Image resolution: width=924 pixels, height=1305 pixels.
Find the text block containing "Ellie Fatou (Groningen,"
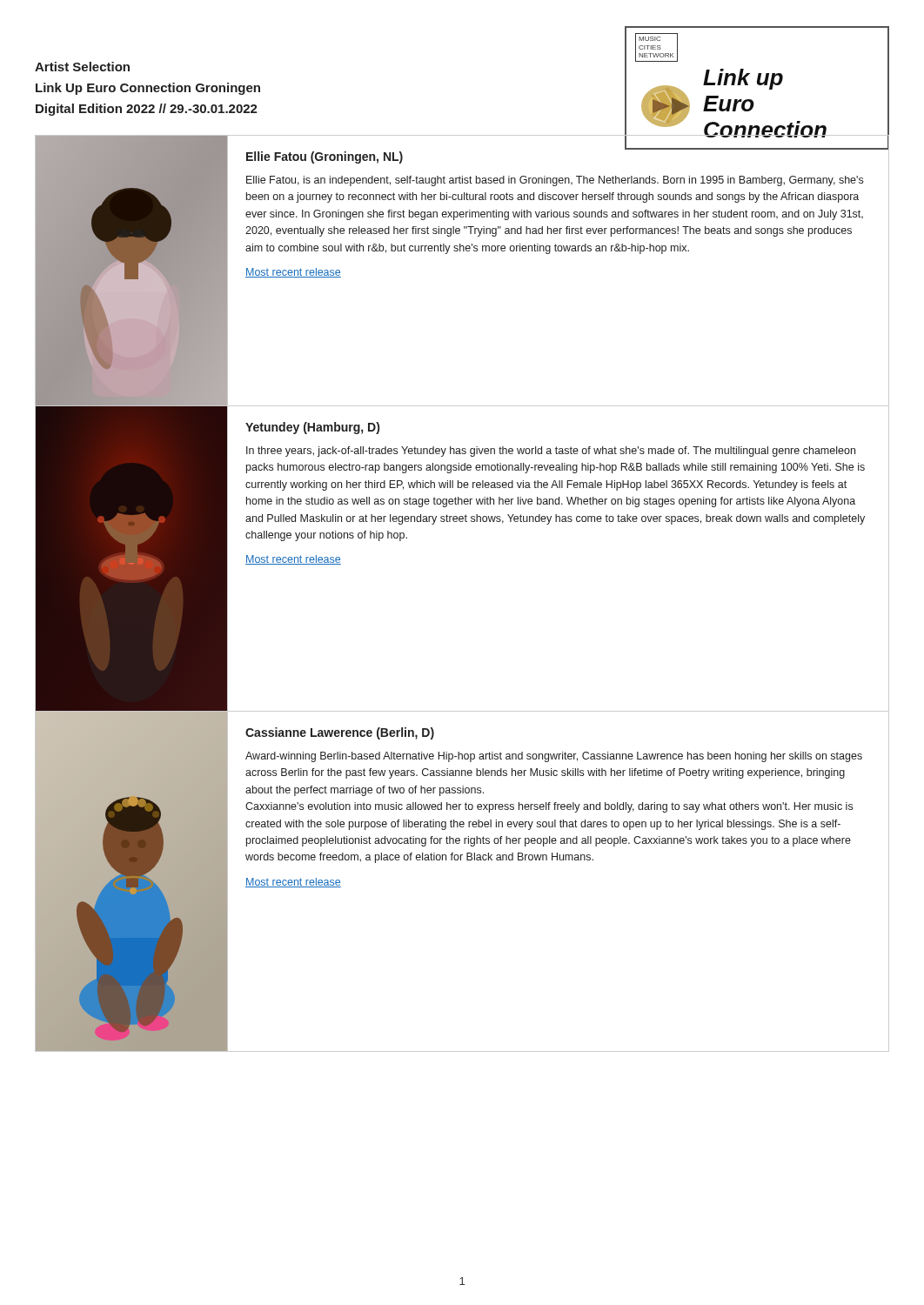coord(558,214)
